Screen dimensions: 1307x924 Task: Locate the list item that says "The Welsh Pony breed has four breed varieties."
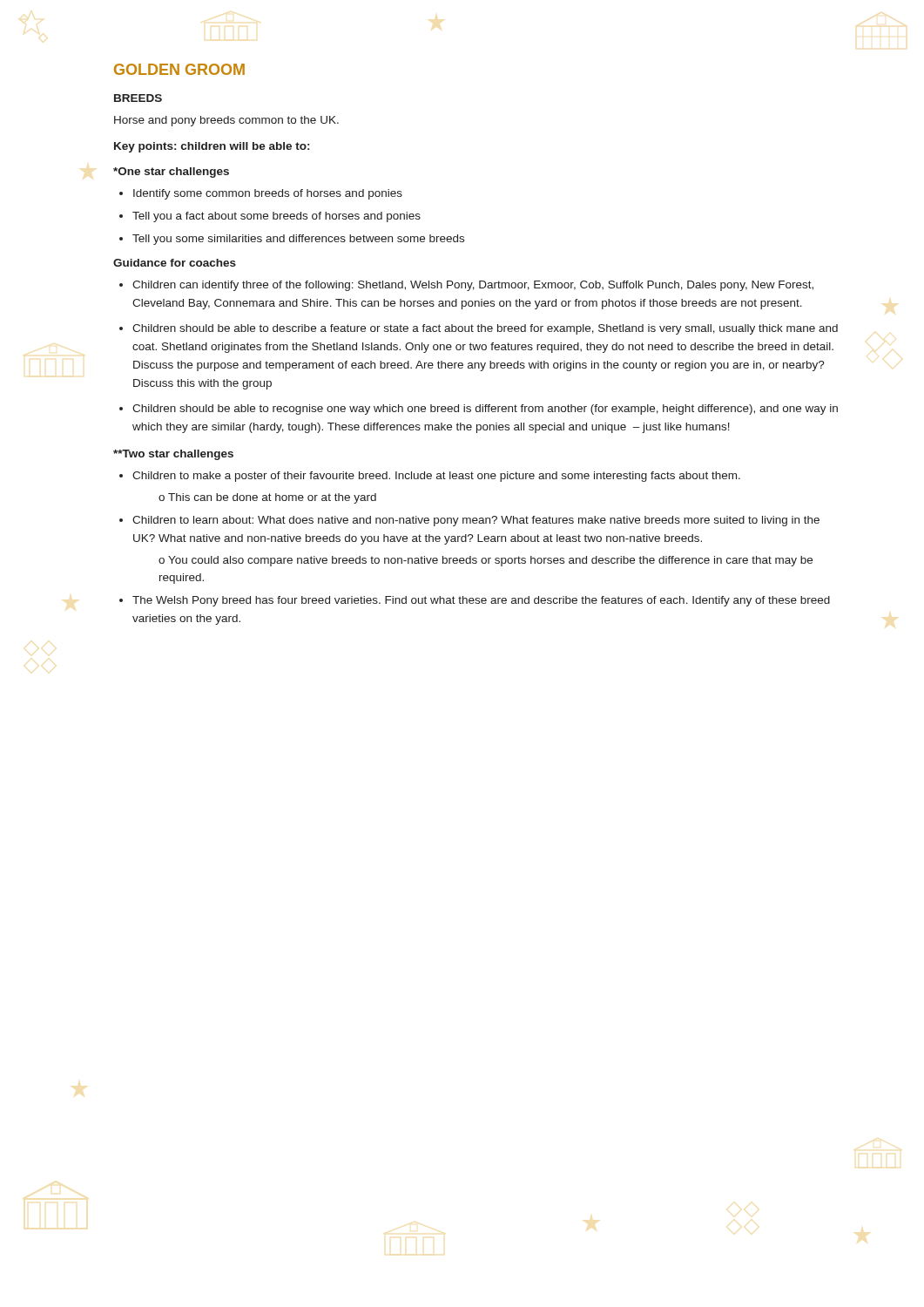pos(481,609)
